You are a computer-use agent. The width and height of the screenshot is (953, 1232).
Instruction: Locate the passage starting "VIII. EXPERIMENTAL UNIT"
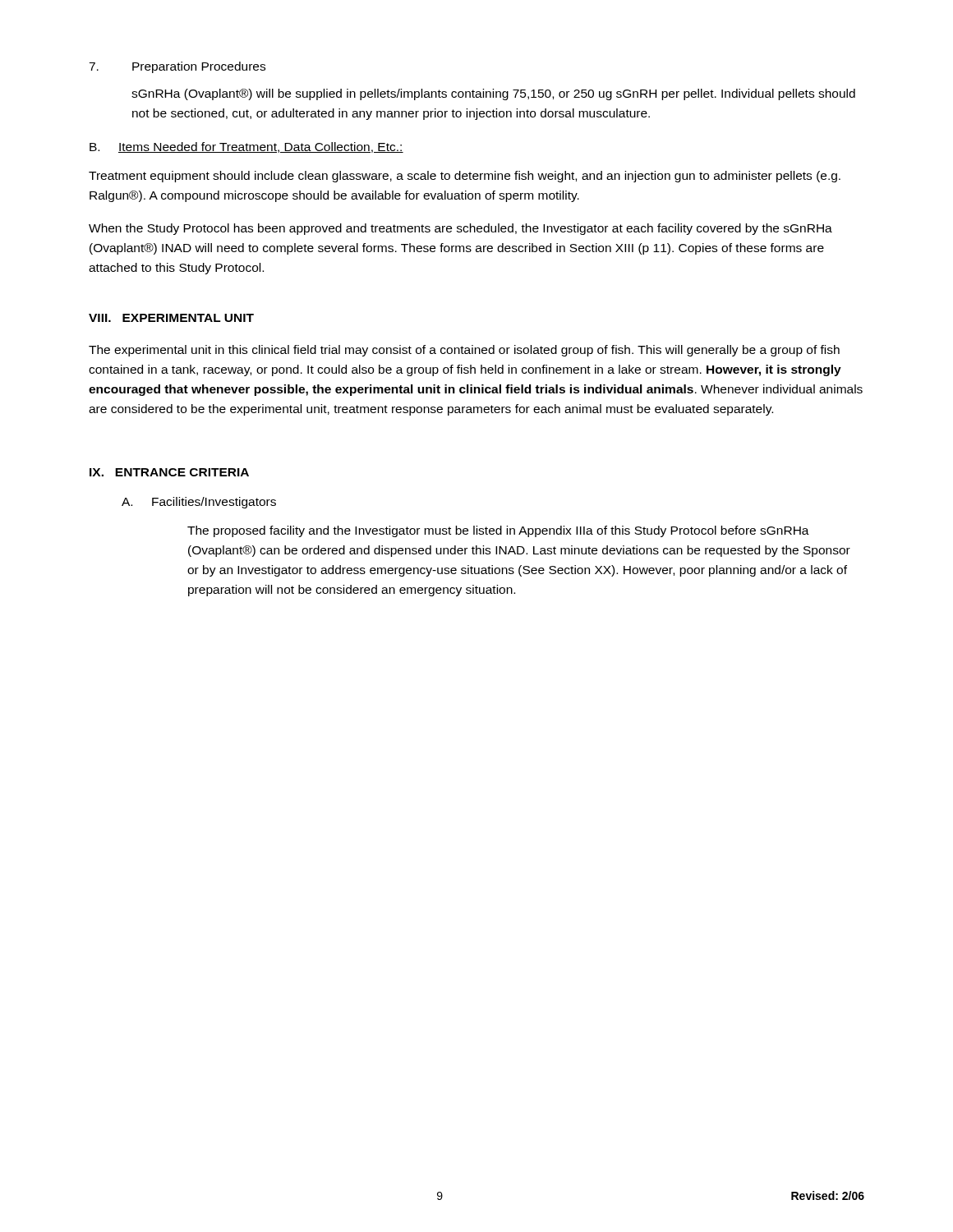click(171, 318)
